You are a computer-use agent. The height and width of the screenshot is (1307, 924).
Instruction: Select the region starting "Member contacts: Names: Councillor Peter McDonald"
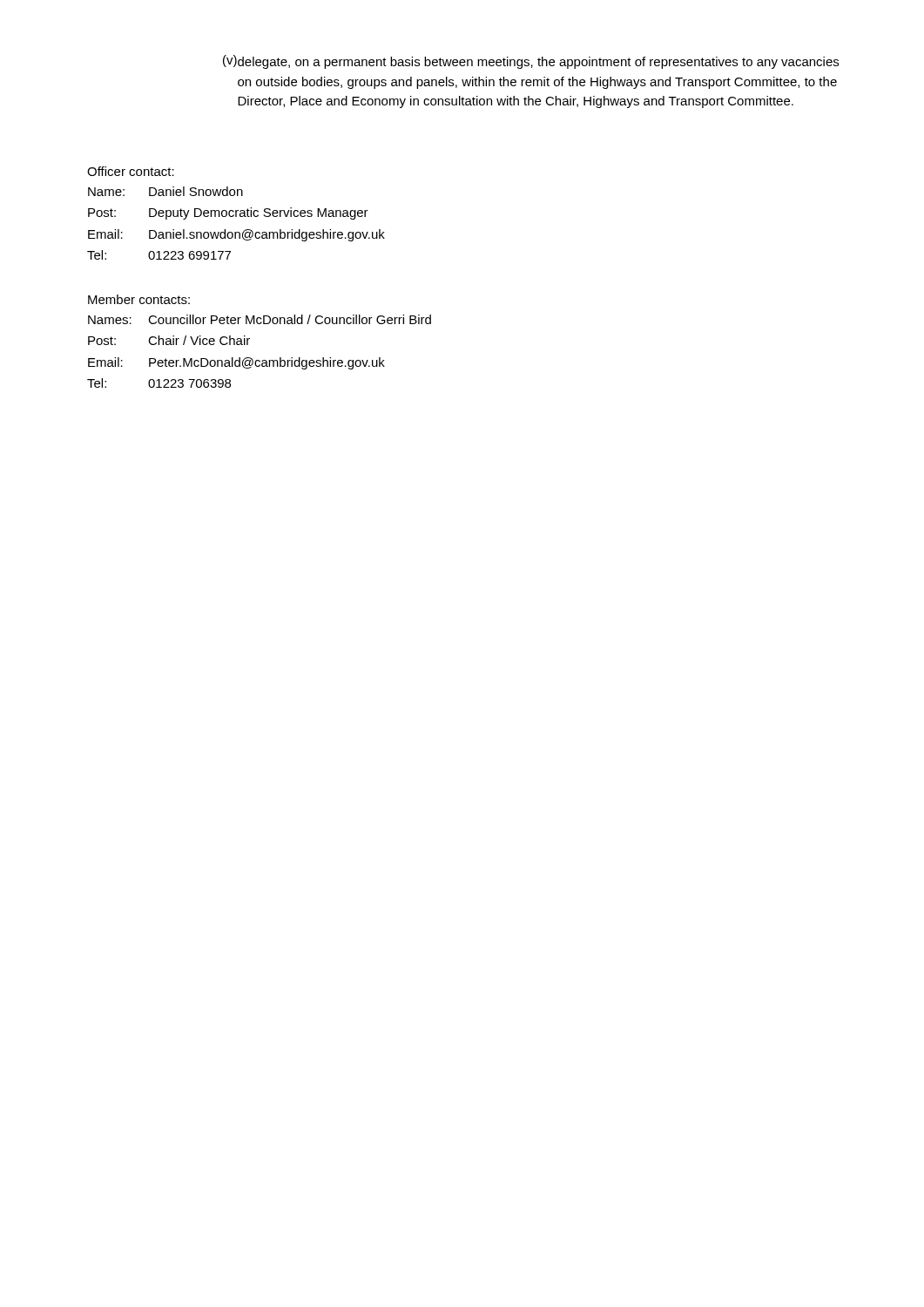139,299
